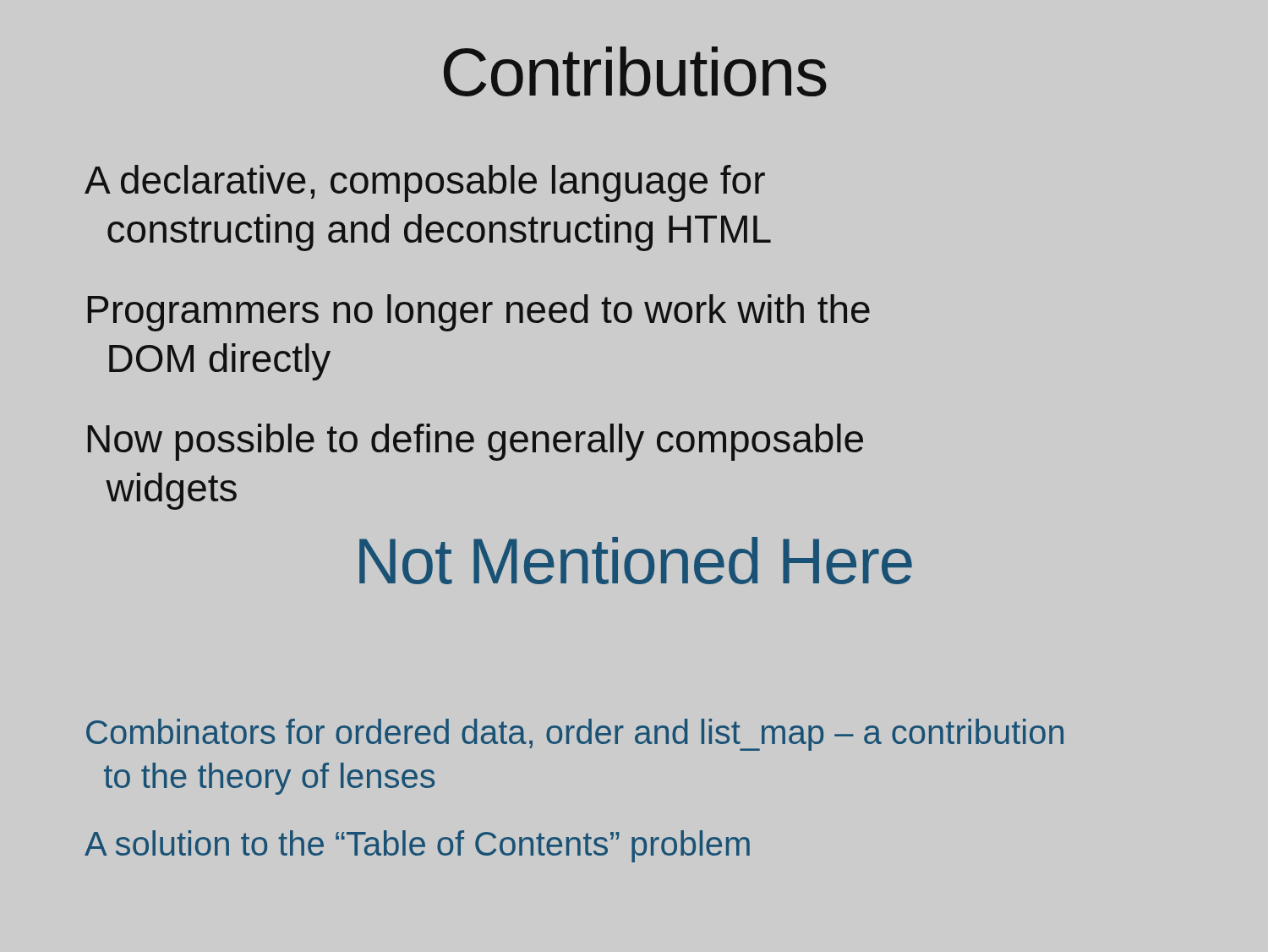
Task: Point to the element starting "Not Mentioned Here"
Action: click(x=634, y=561)
